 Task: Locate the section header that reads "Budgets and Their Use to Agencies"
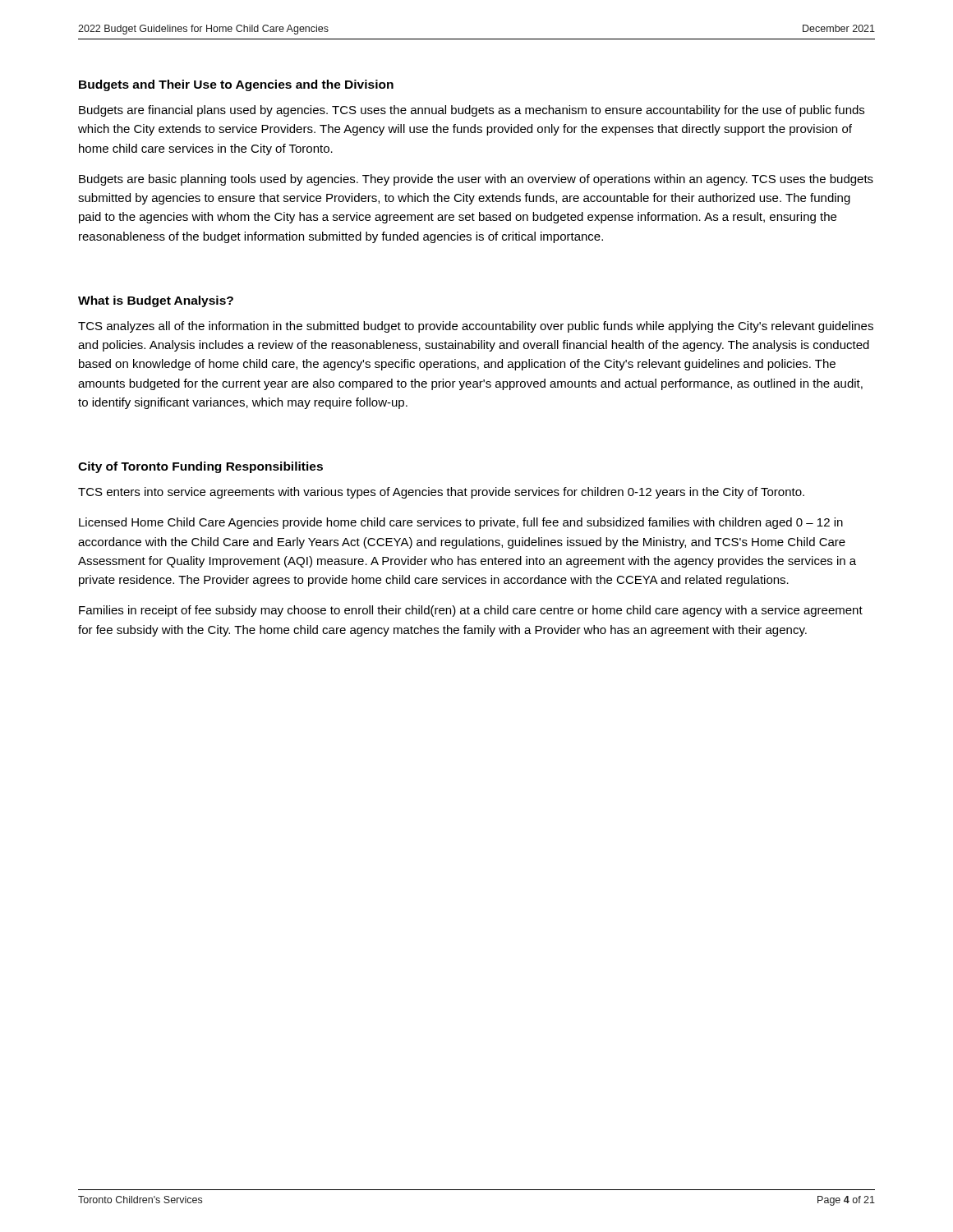pyautogui.click(x=236, y=84)
